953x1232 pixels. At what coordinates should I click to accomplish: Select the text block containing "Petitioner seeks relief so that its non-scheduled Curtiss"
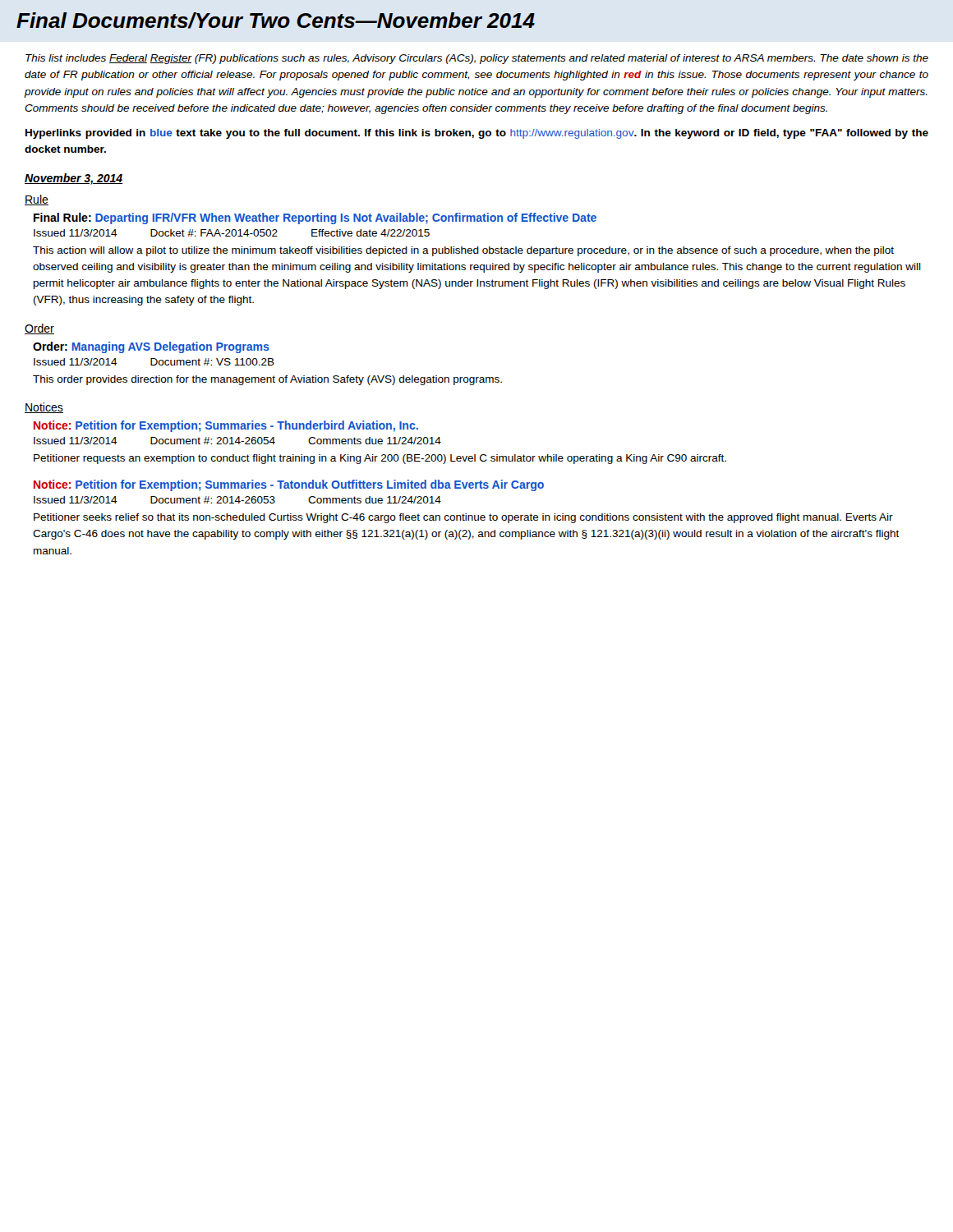pyautogui.click(x=466, y=534)
